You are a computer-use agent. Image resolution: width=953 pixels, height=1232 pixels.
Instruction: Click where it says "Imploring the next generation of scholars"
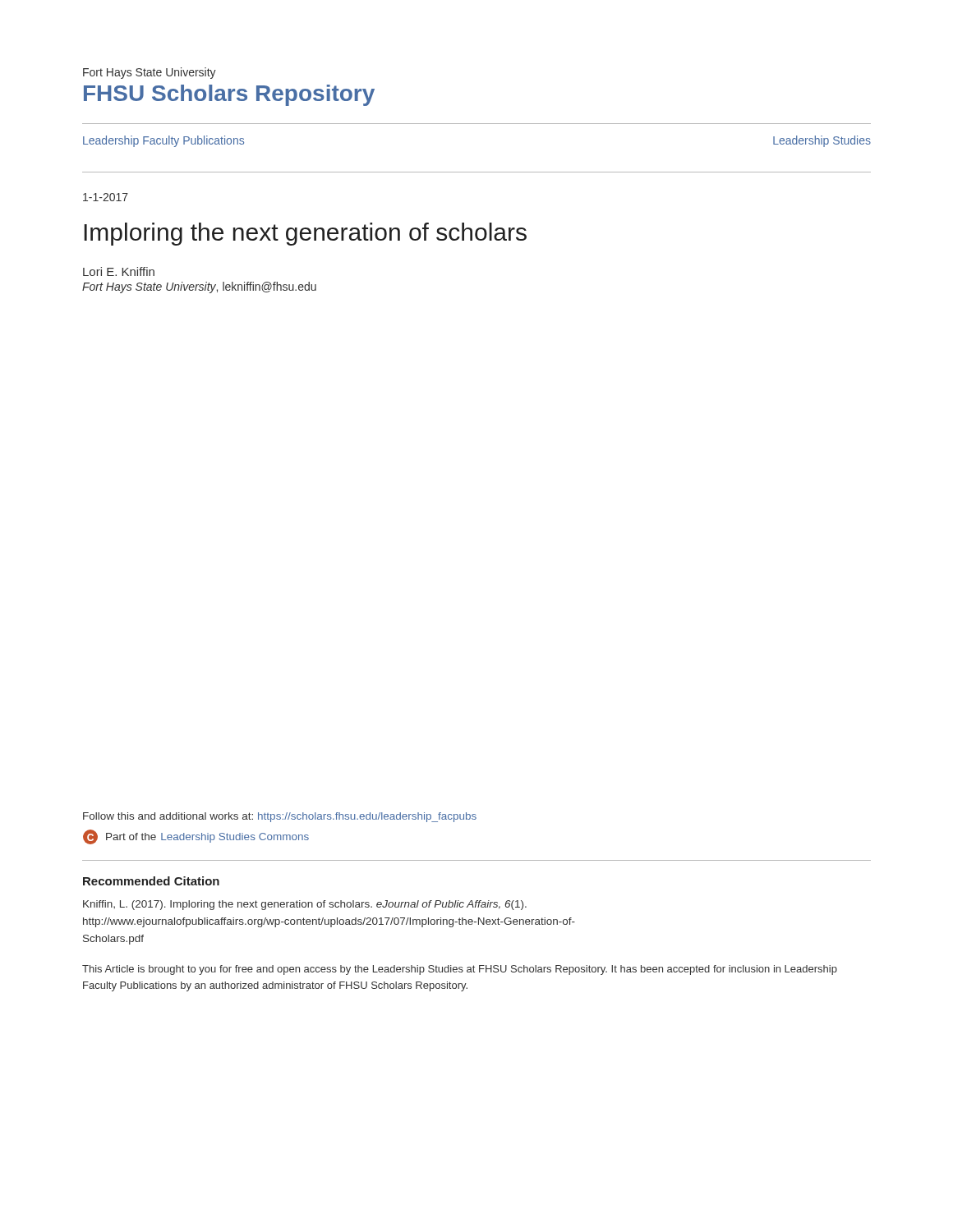tap(305, 232)
